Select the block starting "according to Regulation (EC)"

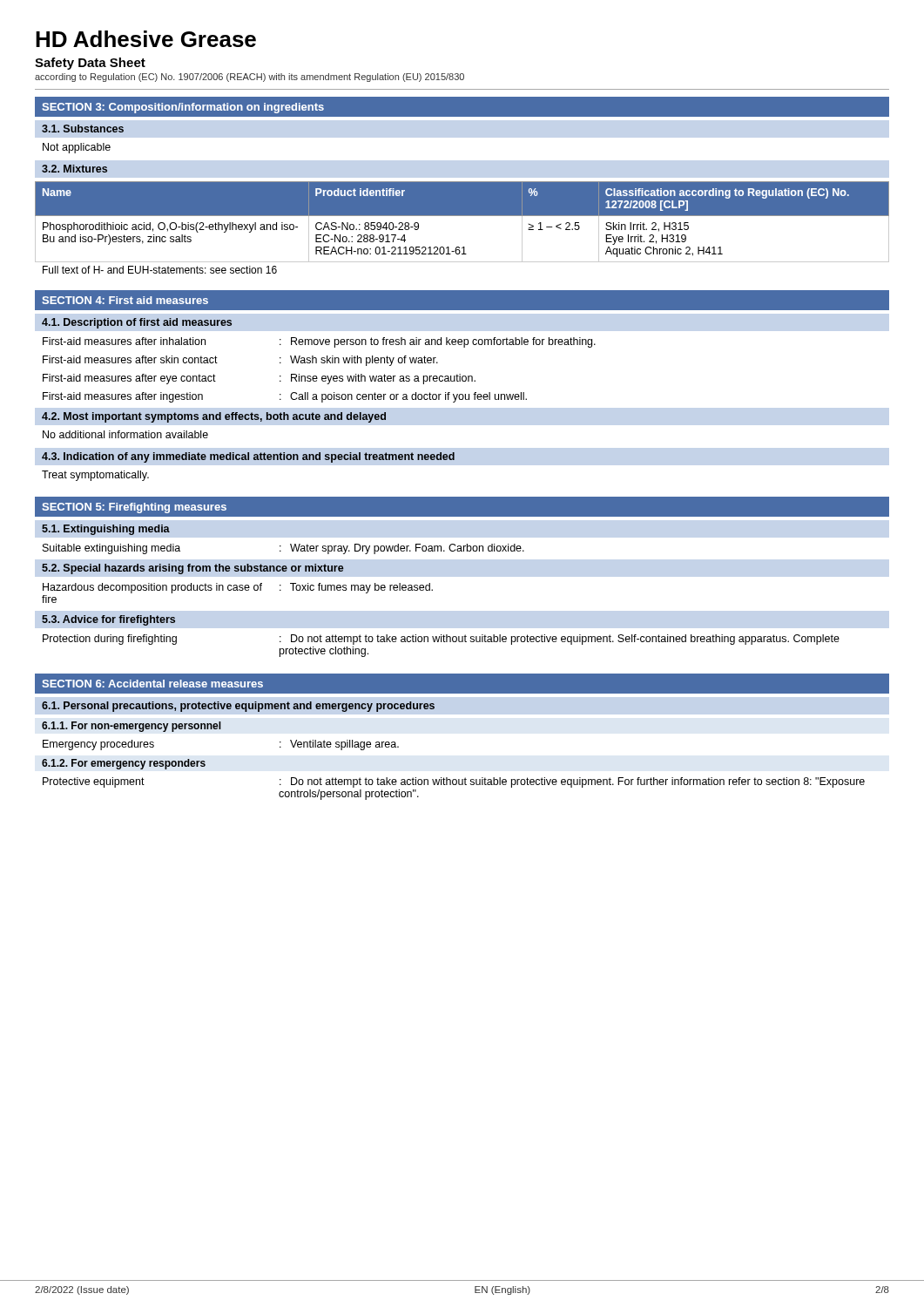462,77
